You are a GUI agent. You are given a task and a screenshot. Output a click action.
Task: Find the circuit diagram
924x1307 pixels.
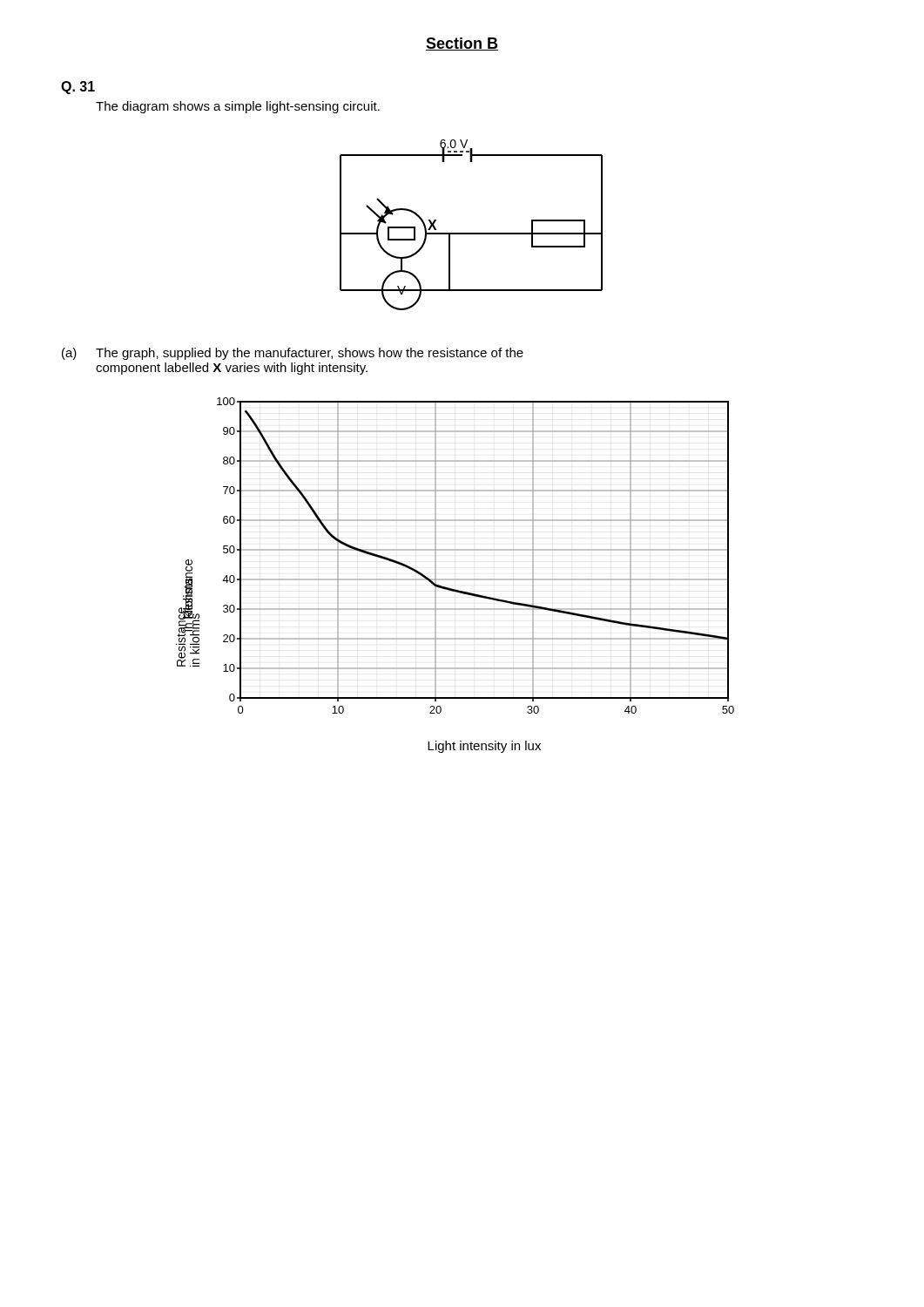(x=462, y=225)
